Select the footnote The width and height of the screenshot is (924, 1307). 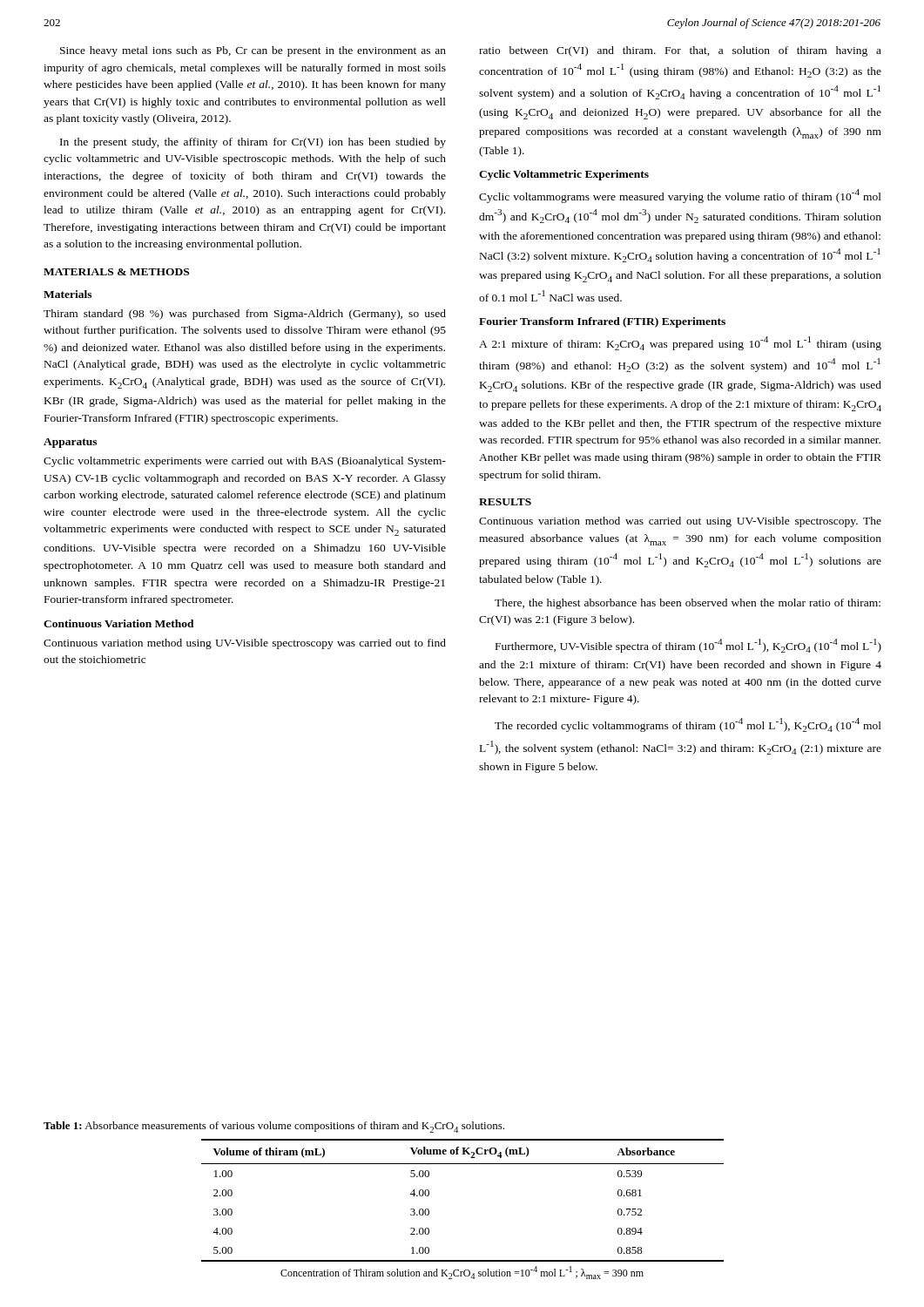462,1272
